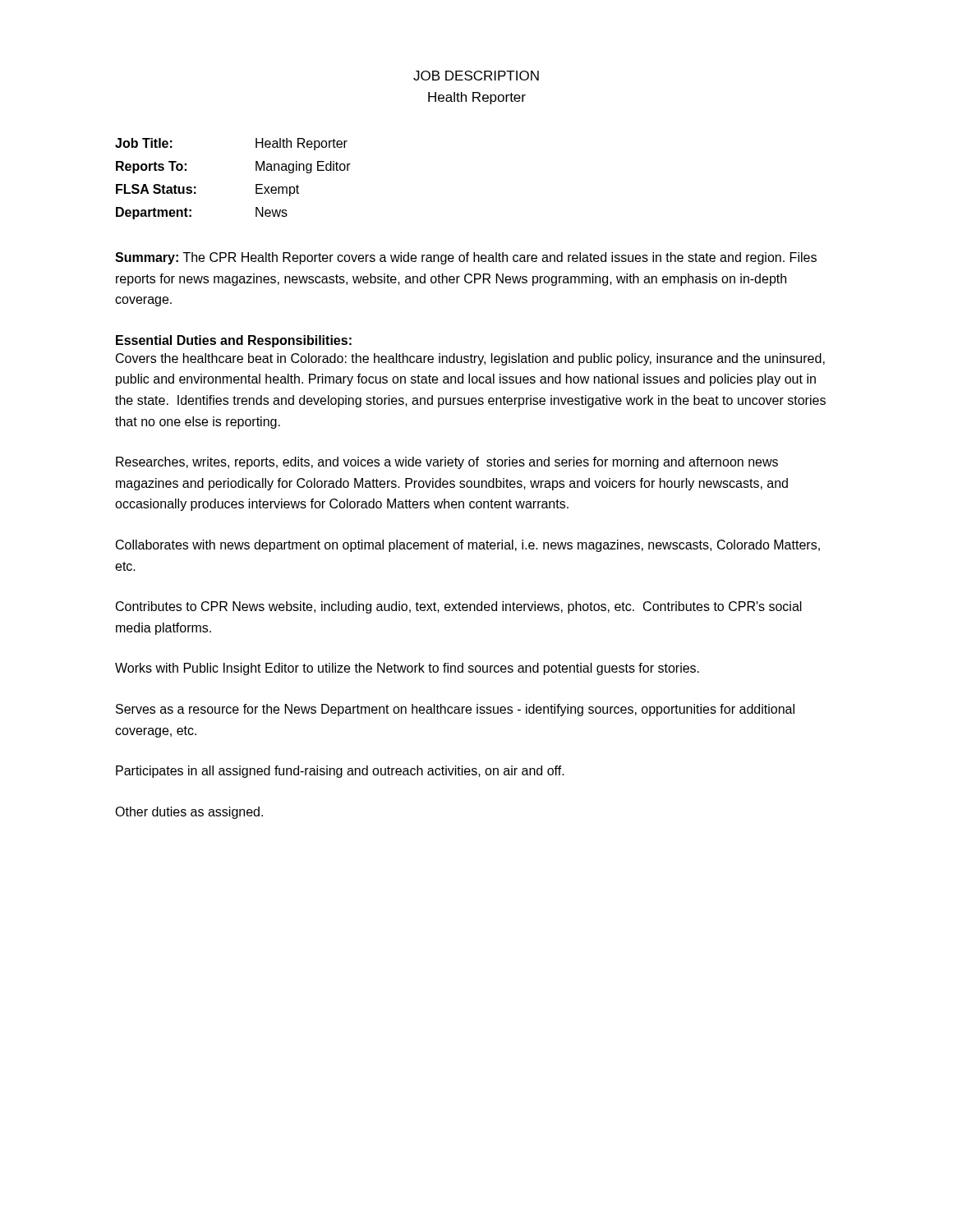The image size is (953, 1232).
Task: Click on the passage starting "Researches, writes, reports, edits,"
Action: click(x=452, y=483)
